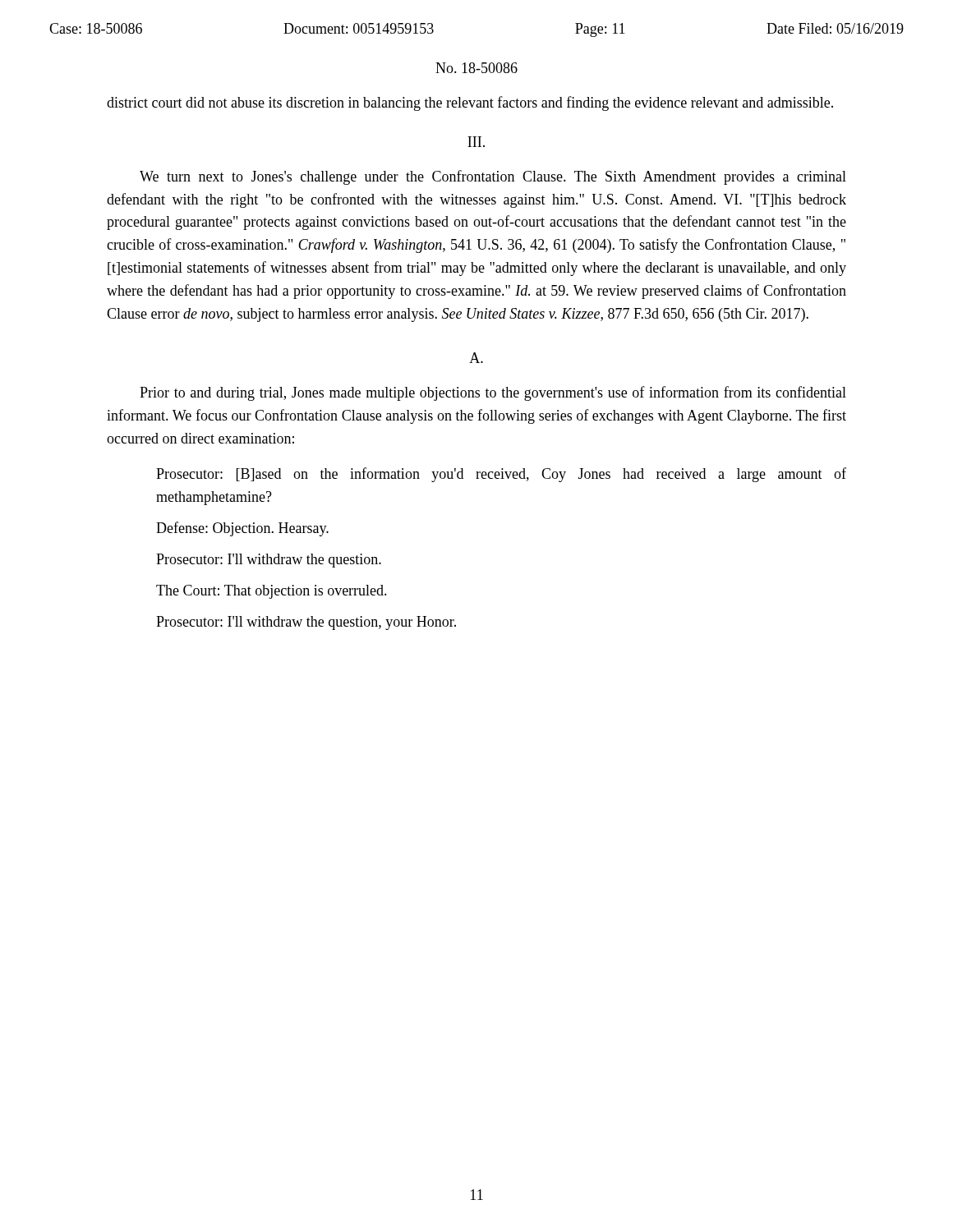
Task: Find the block on this page that starts "Prosecutor: I'll withdraw the question, your"
Action: coord(307,622)
